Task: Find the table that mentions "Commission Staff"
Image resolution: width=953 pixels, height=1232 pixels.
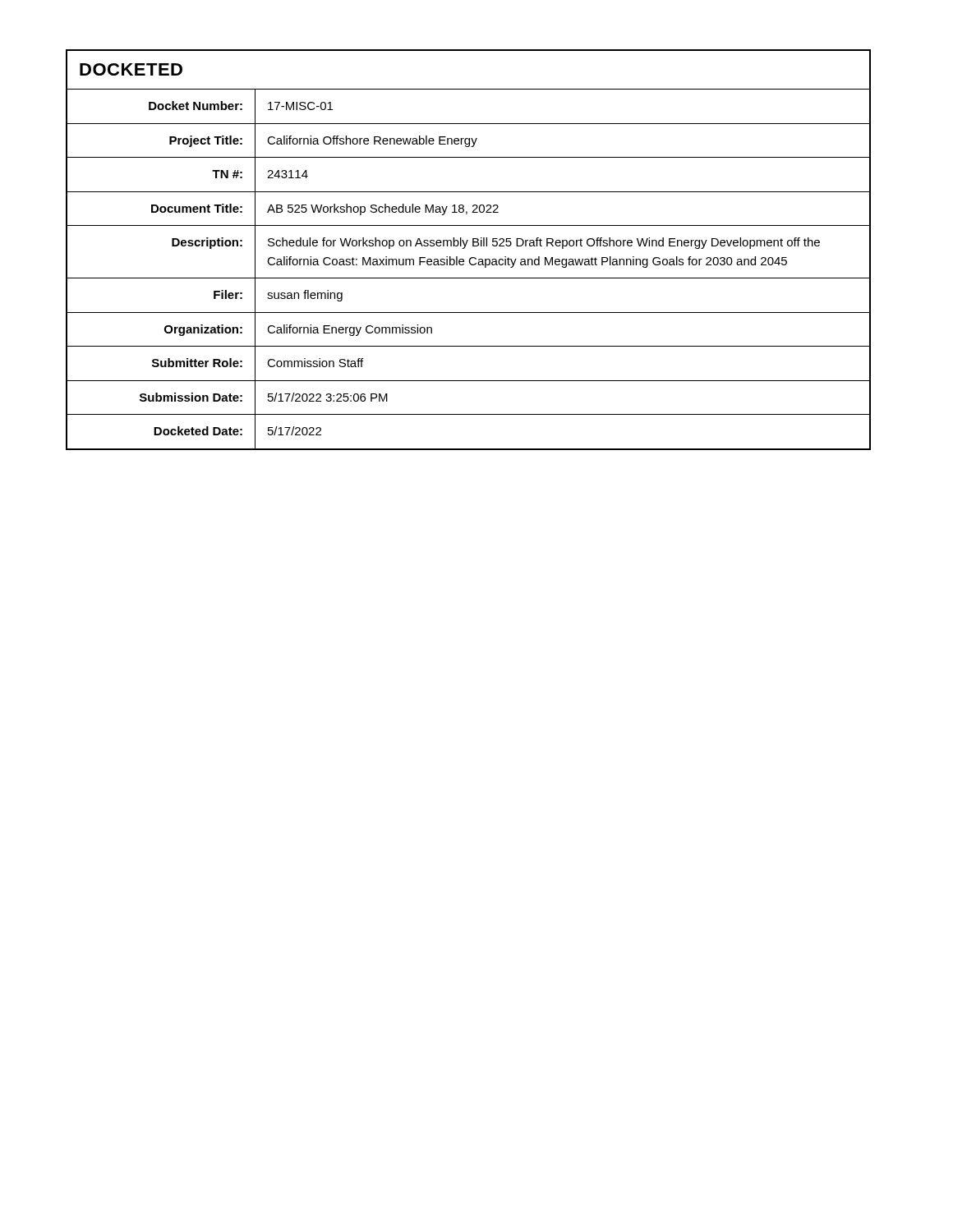Action: pyautogui.click(x=468, y=249)
